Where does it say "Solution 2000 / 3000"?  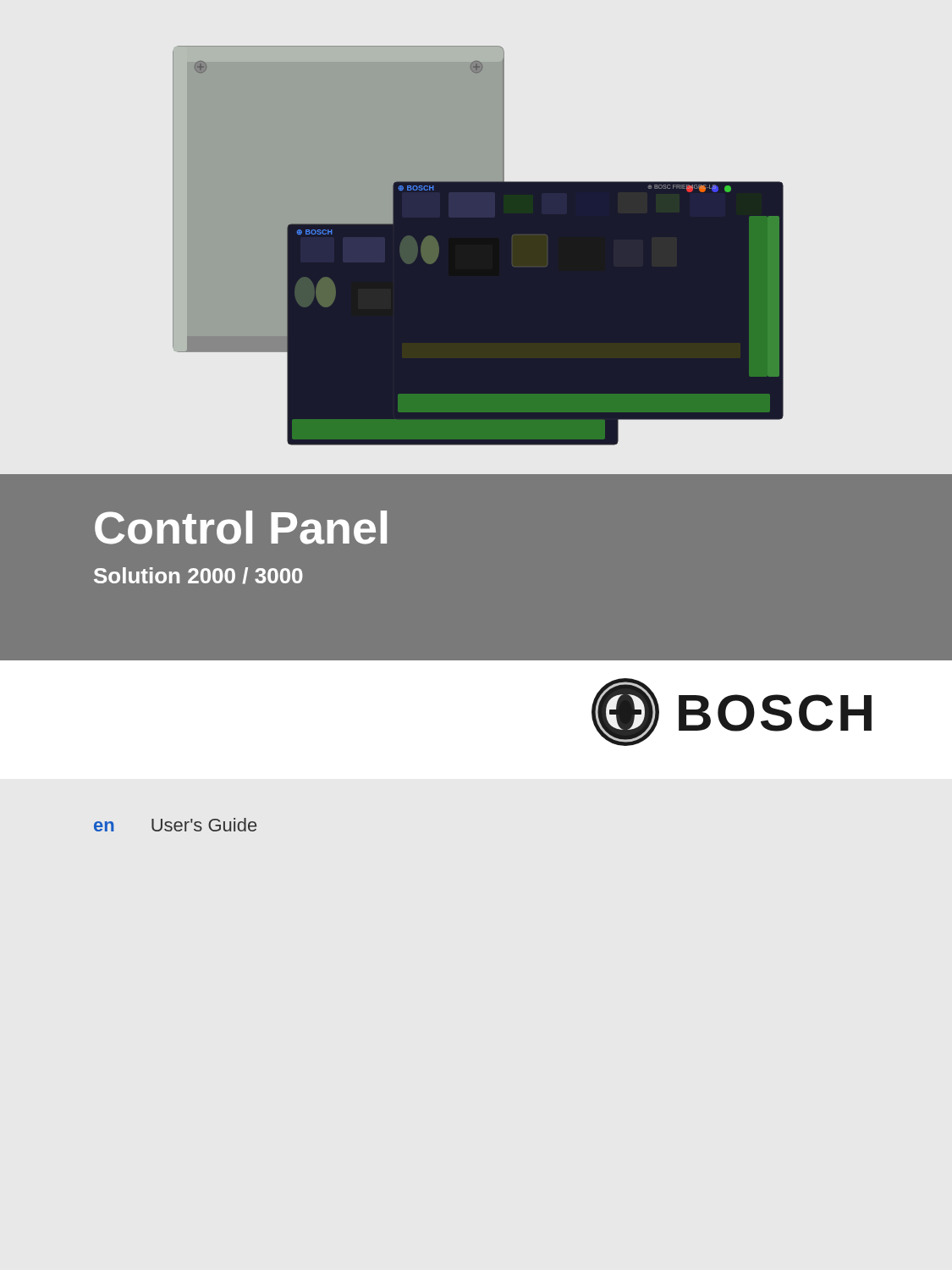(198, 576)
